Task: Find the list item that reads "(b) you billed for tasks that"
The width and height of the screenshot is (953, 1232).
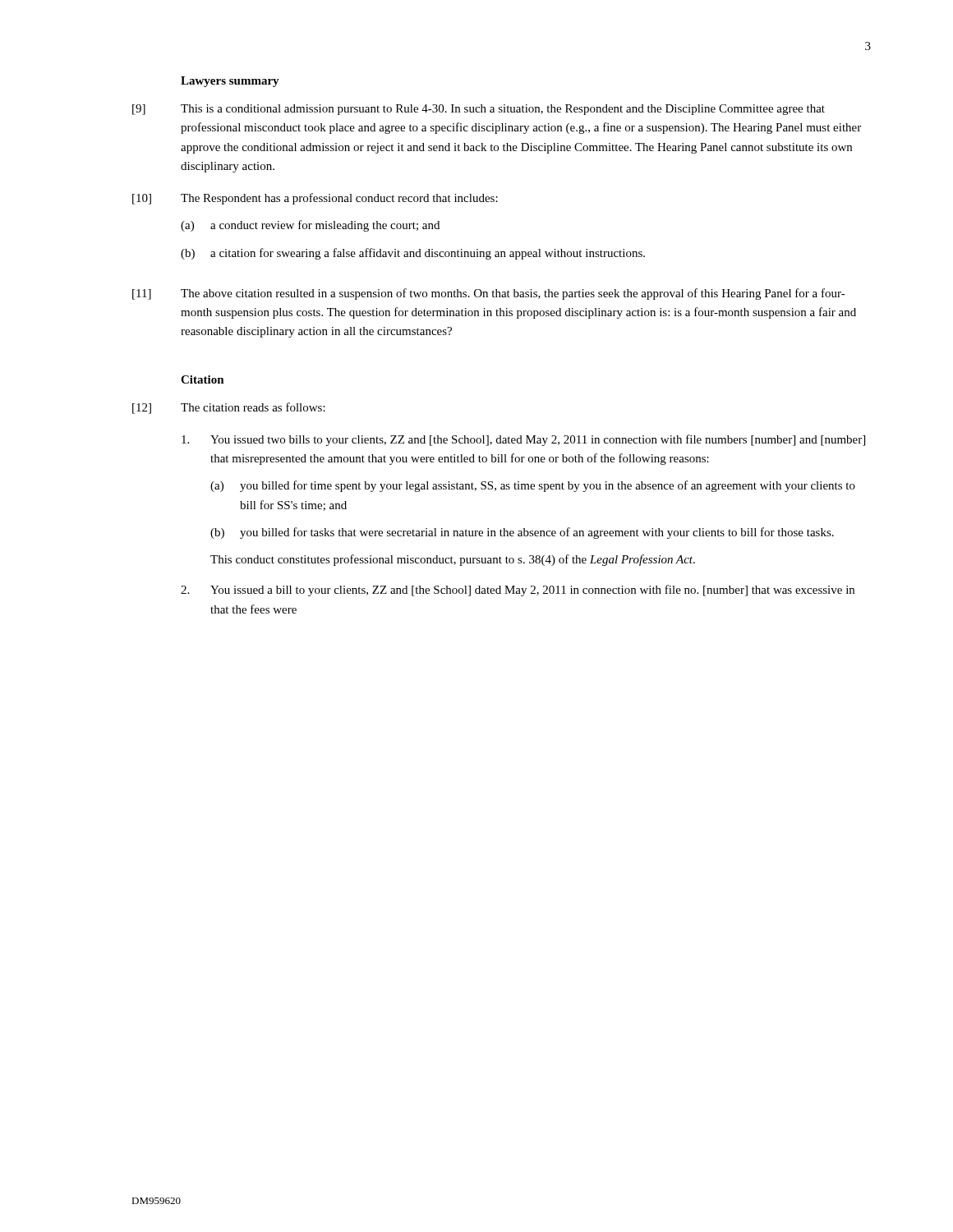Action: (541, 533)
